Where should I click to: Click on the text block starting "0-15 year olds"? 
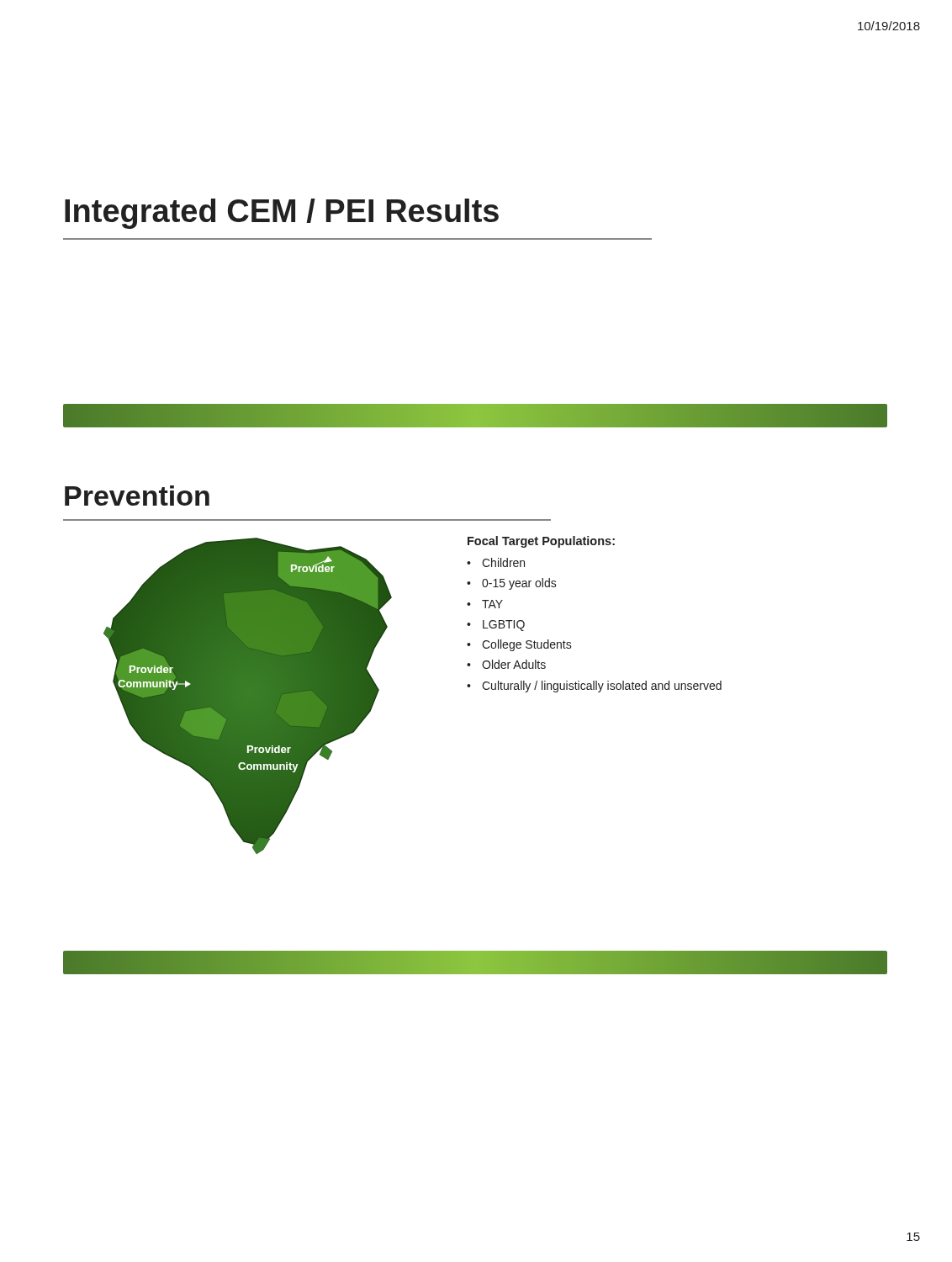point(519,583)
